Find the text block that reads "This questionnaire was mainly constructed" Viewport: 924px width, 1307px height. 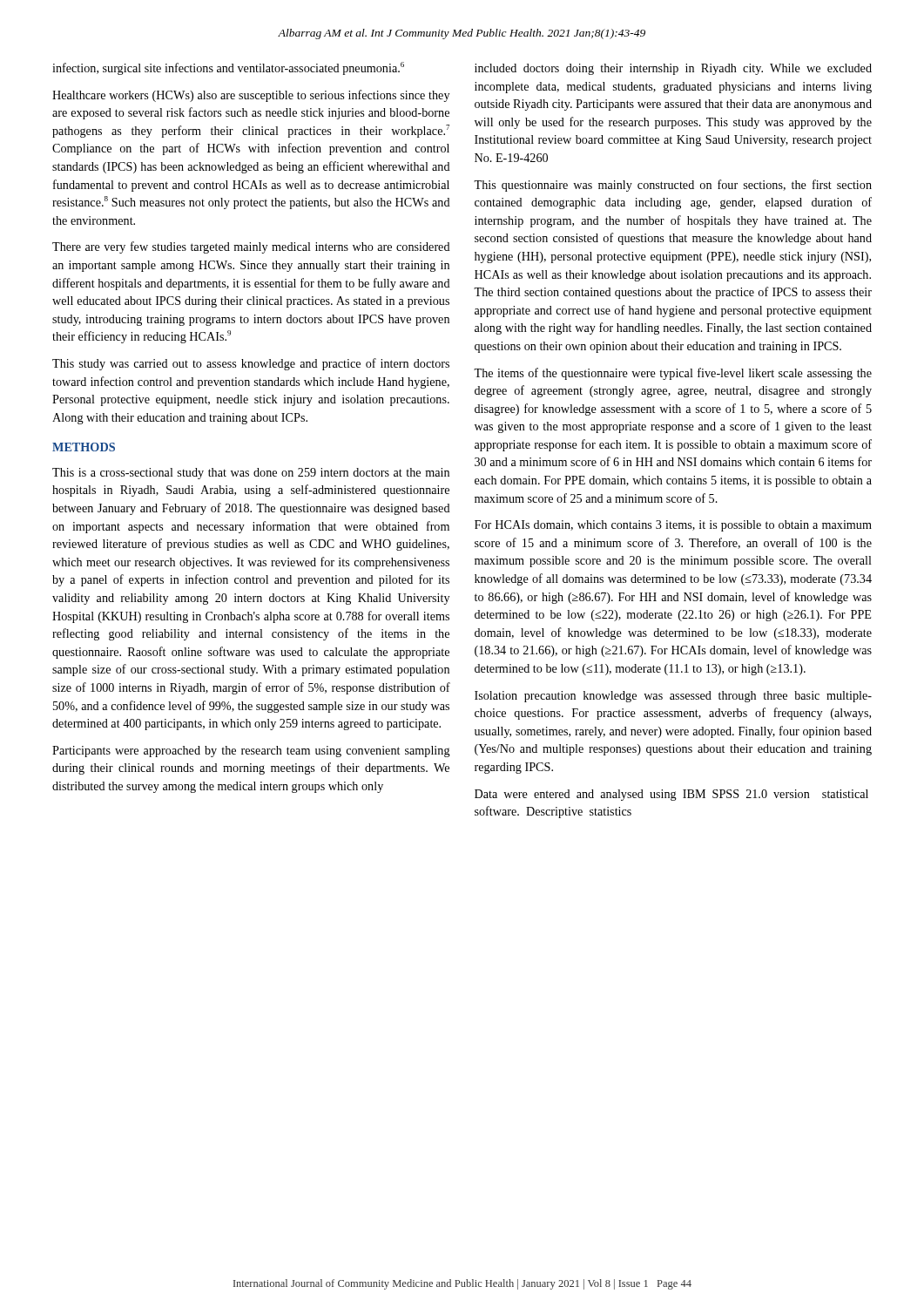[x=673, y=265]
